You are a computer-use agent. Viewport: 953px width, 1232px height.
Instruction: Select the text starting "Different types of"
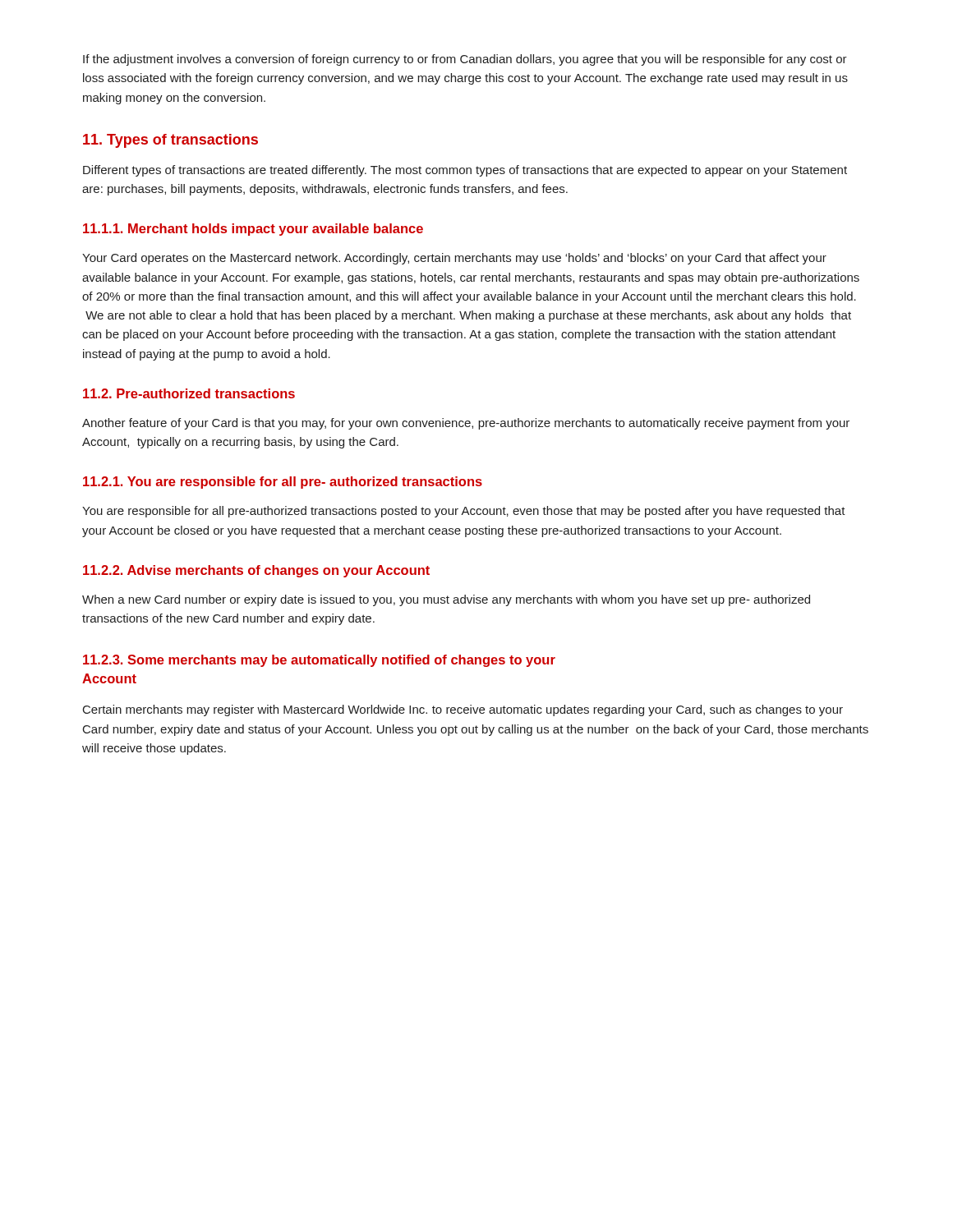coord(465,179)
